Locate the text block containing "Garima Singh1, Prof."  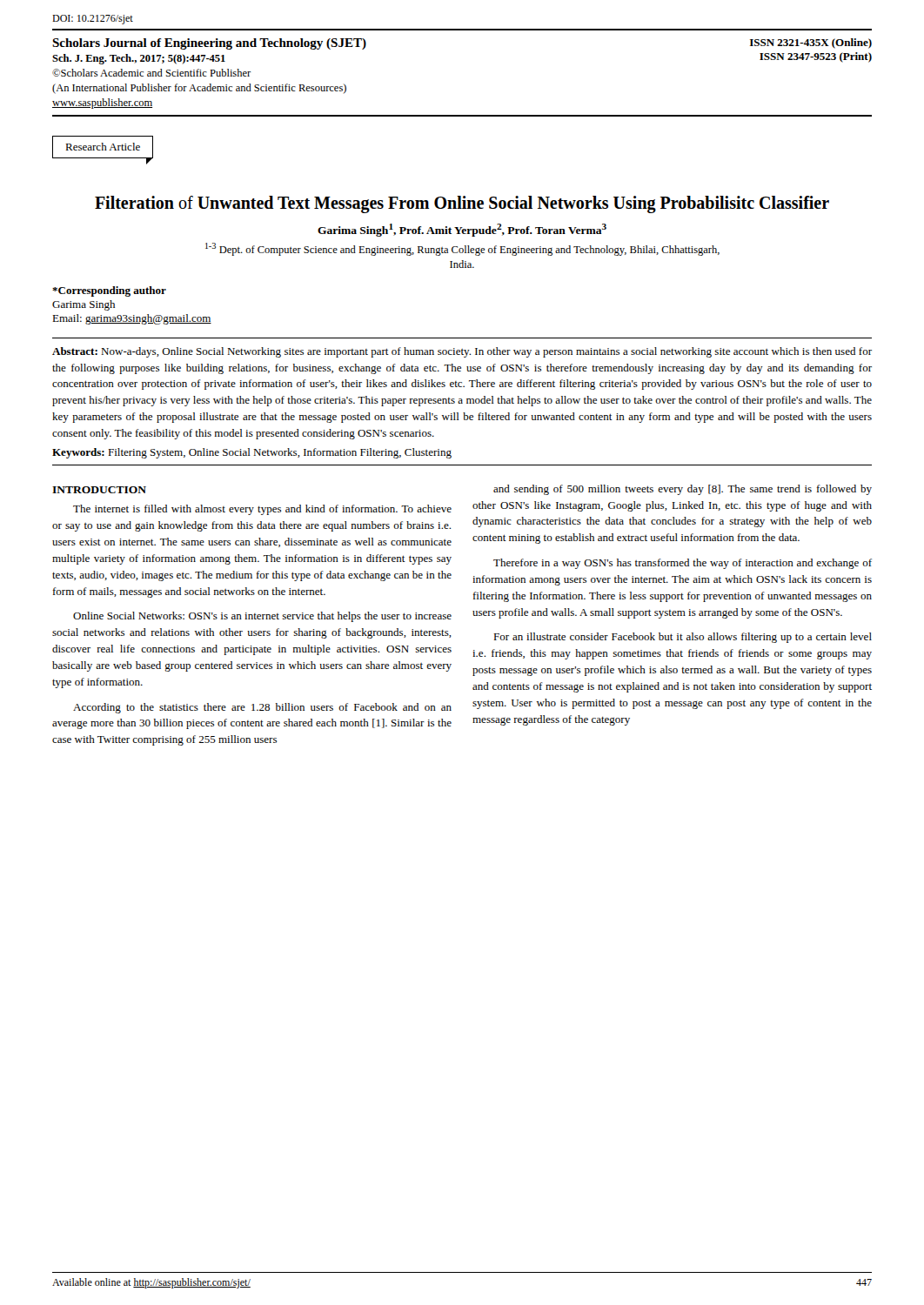click(462, 228)
